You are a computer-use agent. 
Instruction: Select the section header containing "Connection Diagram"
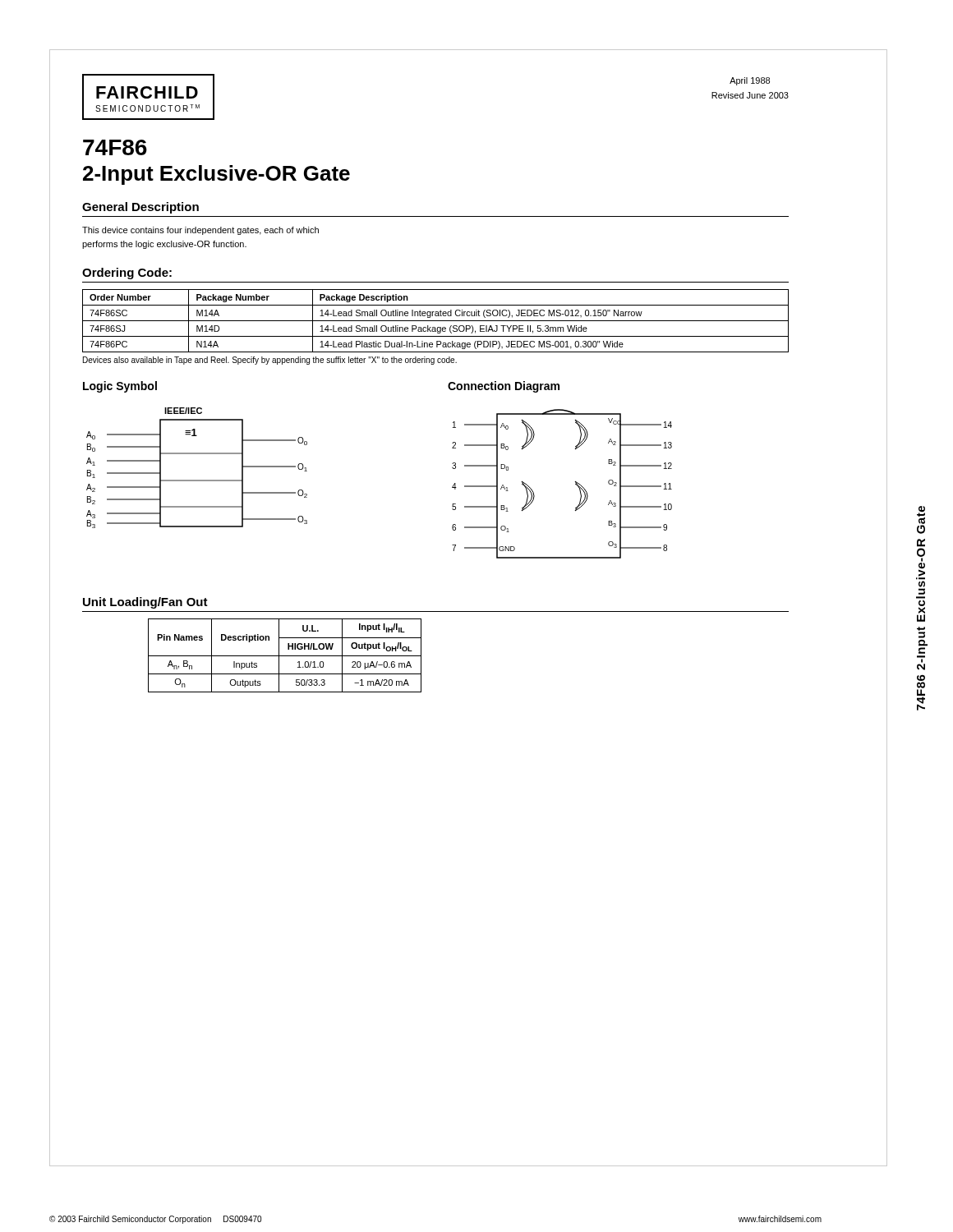(x=504, y=386)
